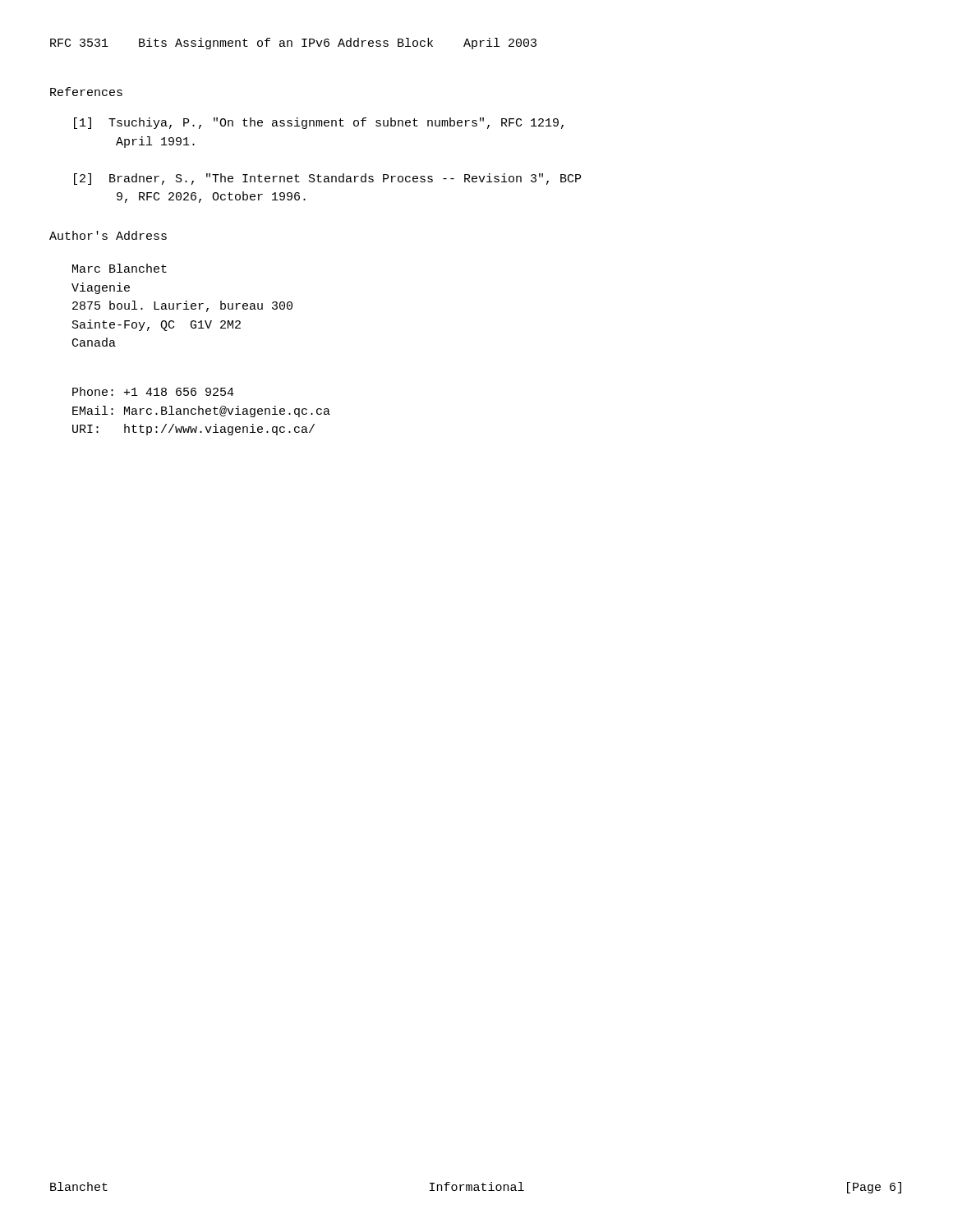Click on the region starting "Phone: +1 418 656 9254 EMail: Marc.Blanchet@viagenie.qc.ca"
The height and width of the screenshot is (1232, 953).
(x=190, y=411)
